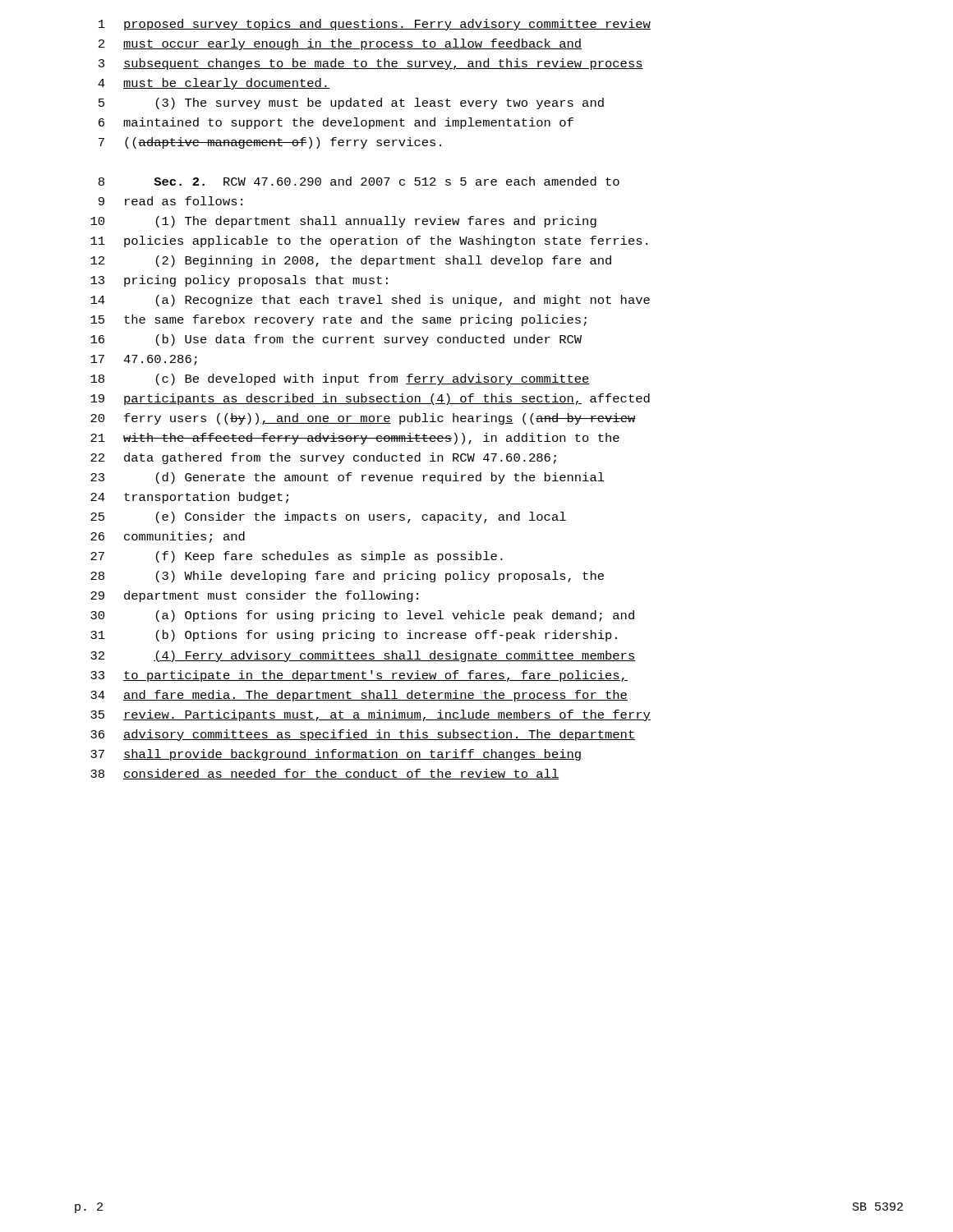Locate the list item with the text "19 participants as"
This screenshot has width=953, height=1232.
(x=489, y=399)
